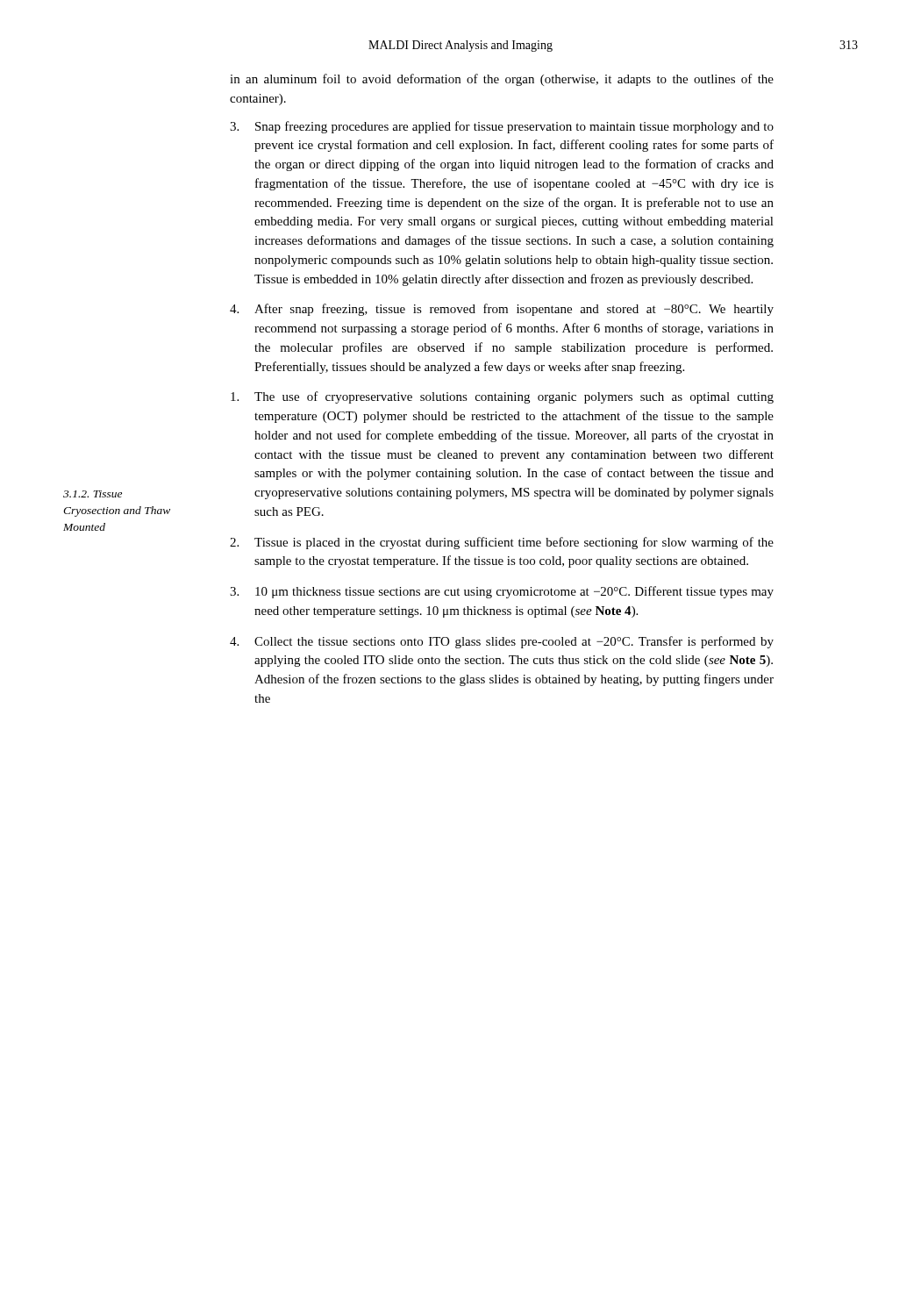Where is the section header that starts "3.1.2. TissueCryosection and"?
The width and height of the screenshot is (921, 1316).
pos(117,510)
